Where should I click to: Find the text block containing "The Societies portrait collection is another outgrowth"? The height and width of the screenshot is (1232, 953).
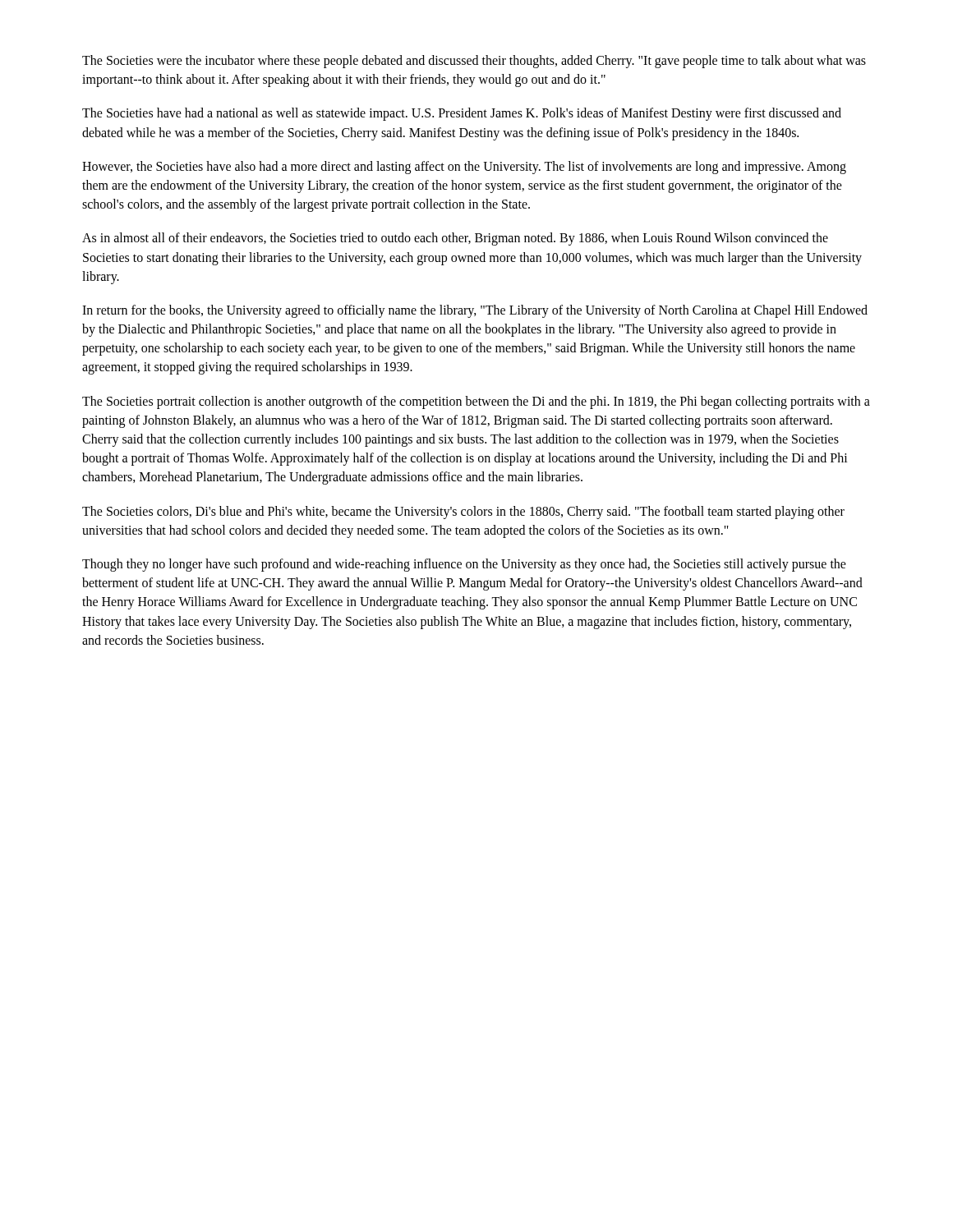476,439
